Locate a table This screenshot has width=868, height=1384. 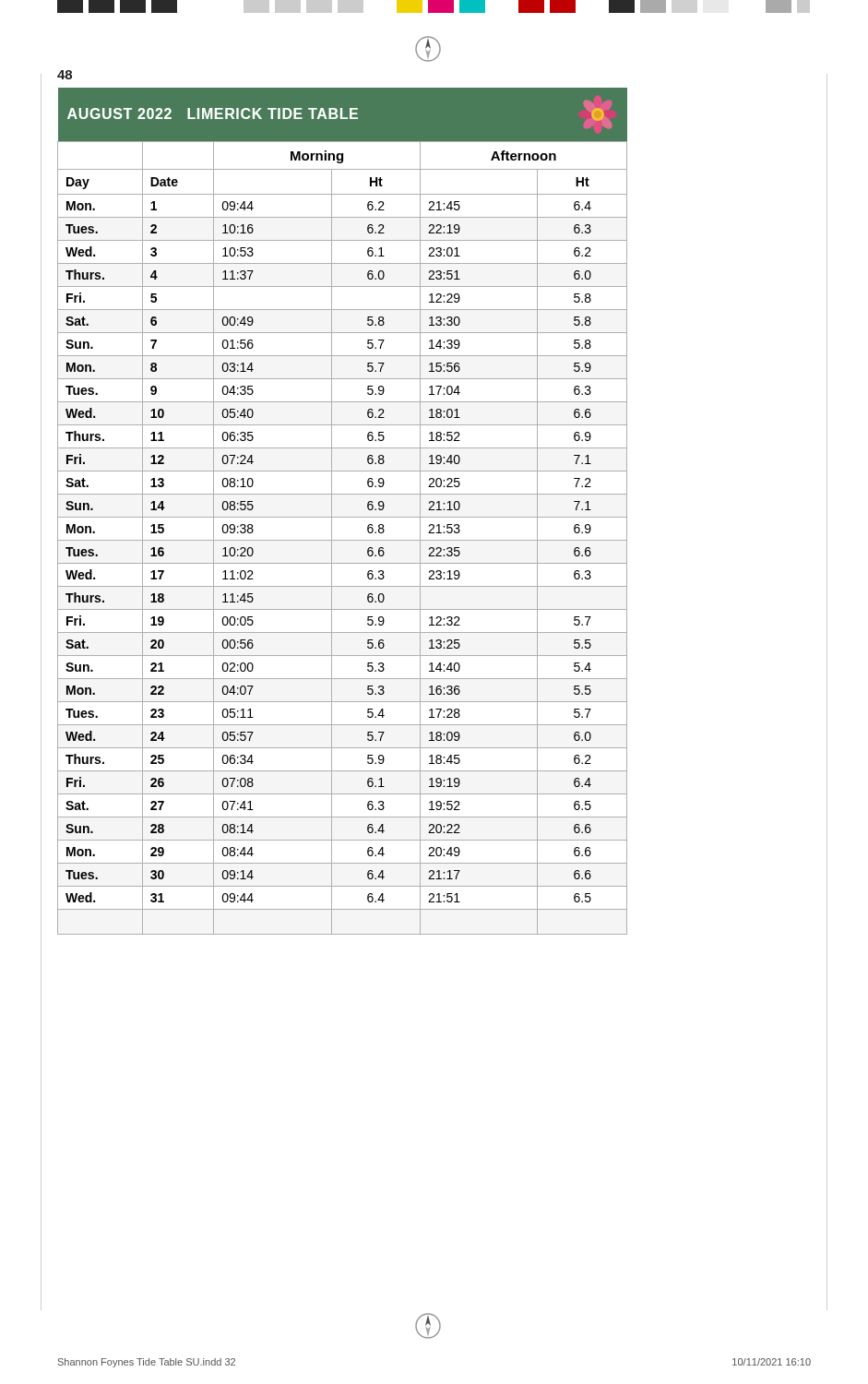click(342, 511)
